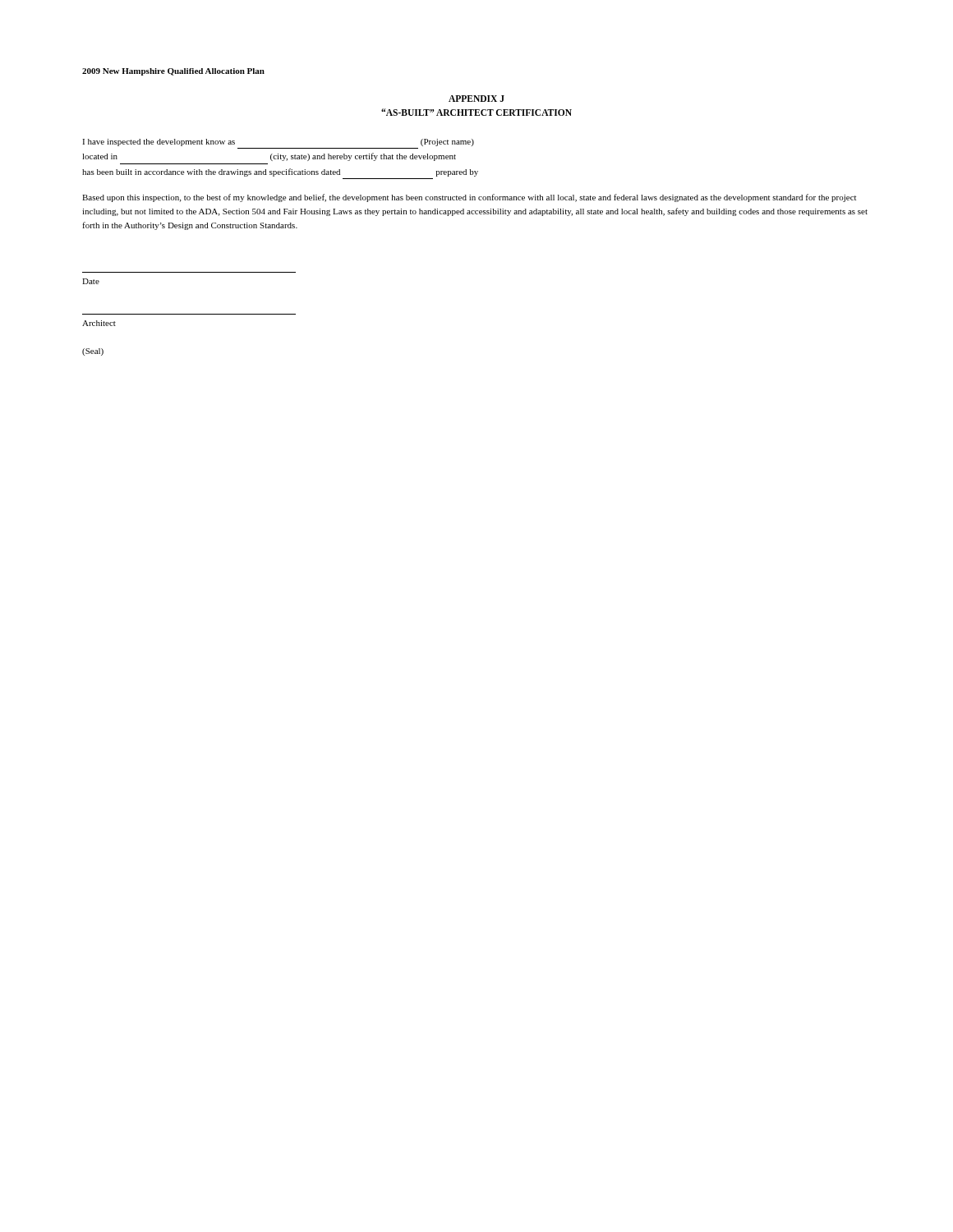Point to the block starting "I have inspected the"

tap(280, 156)
